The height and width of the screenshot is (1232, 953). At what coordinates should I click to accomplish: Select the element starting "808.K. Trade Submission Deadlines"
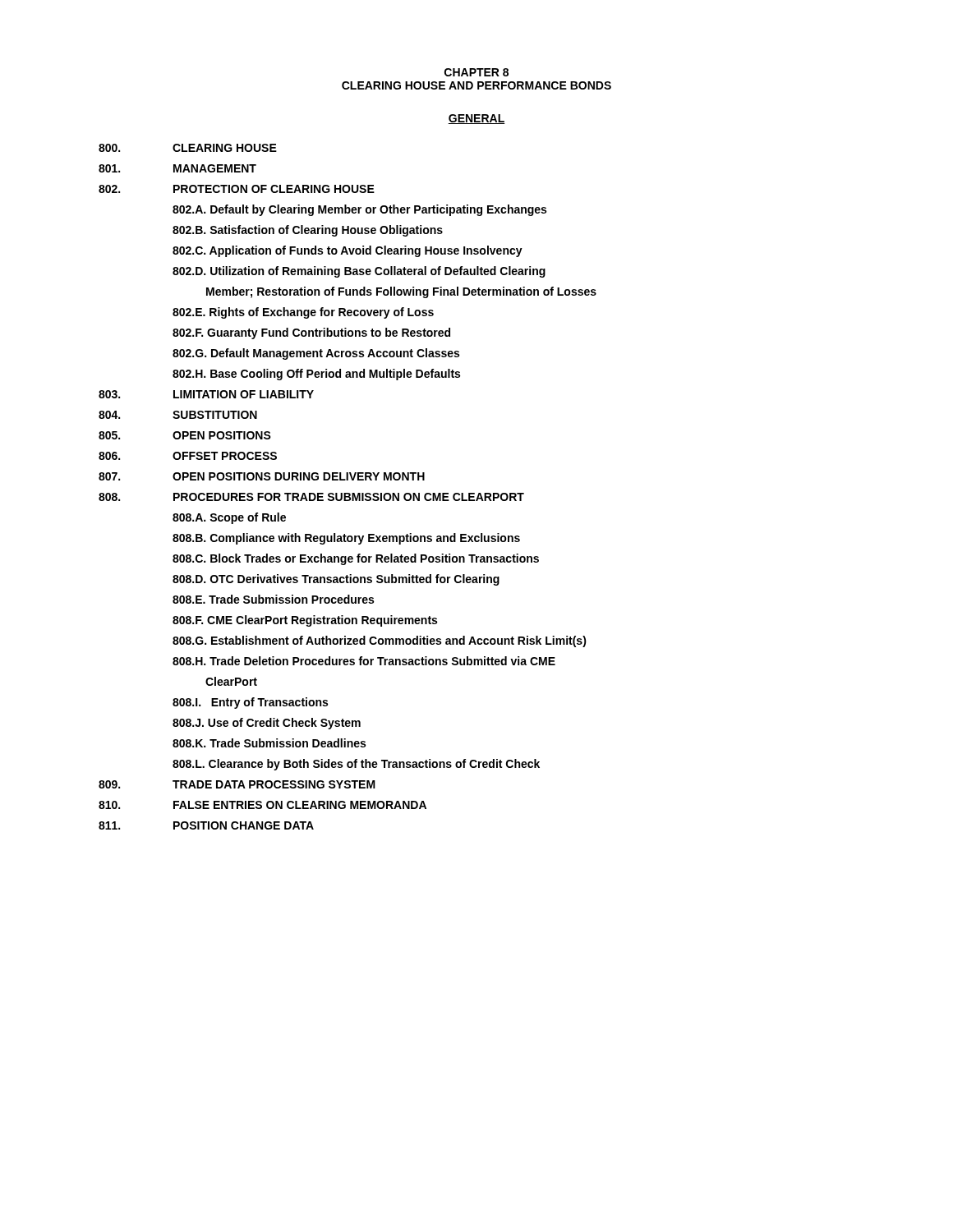269,744
